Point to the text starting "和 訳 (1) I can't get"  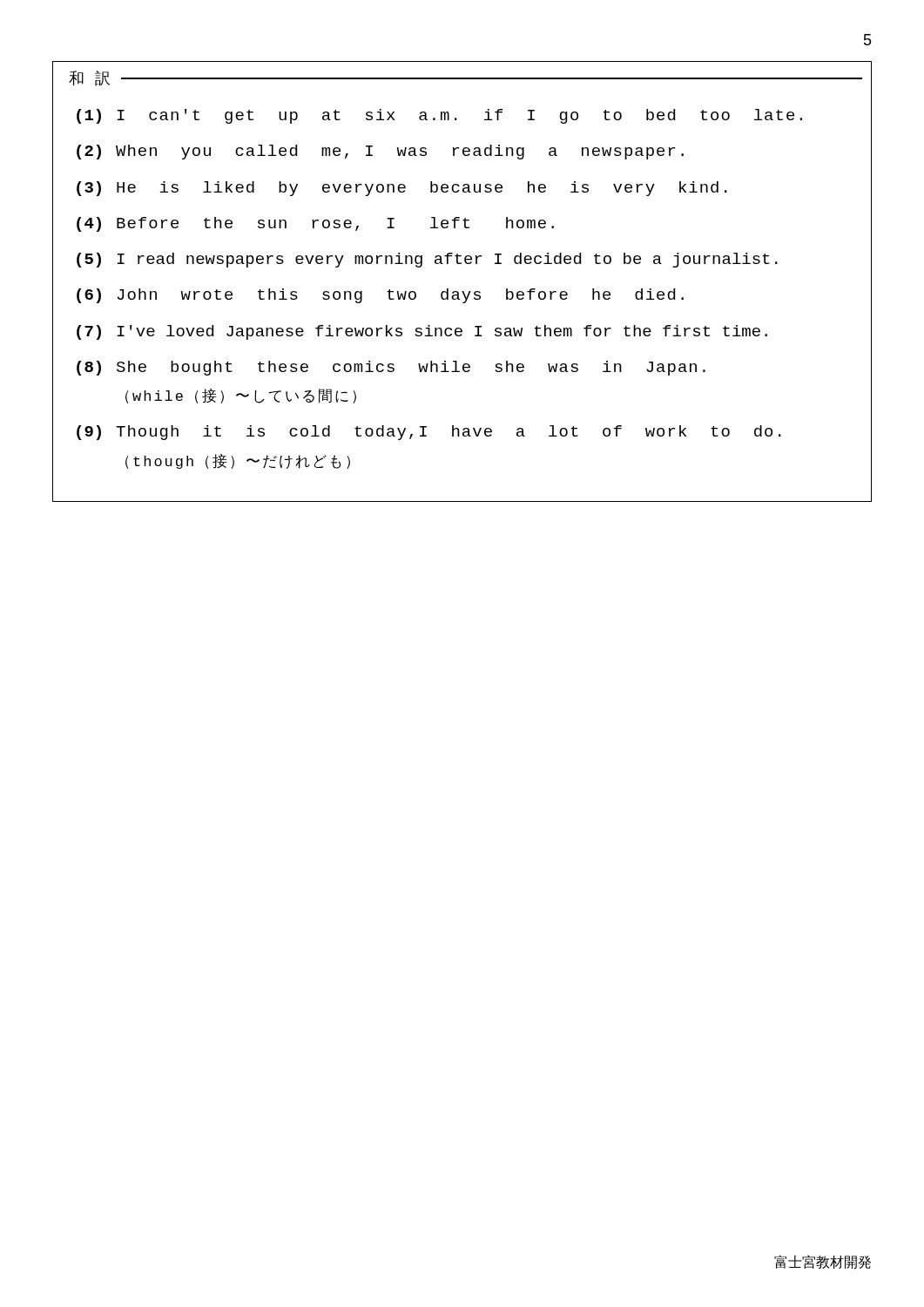(462, 281)
